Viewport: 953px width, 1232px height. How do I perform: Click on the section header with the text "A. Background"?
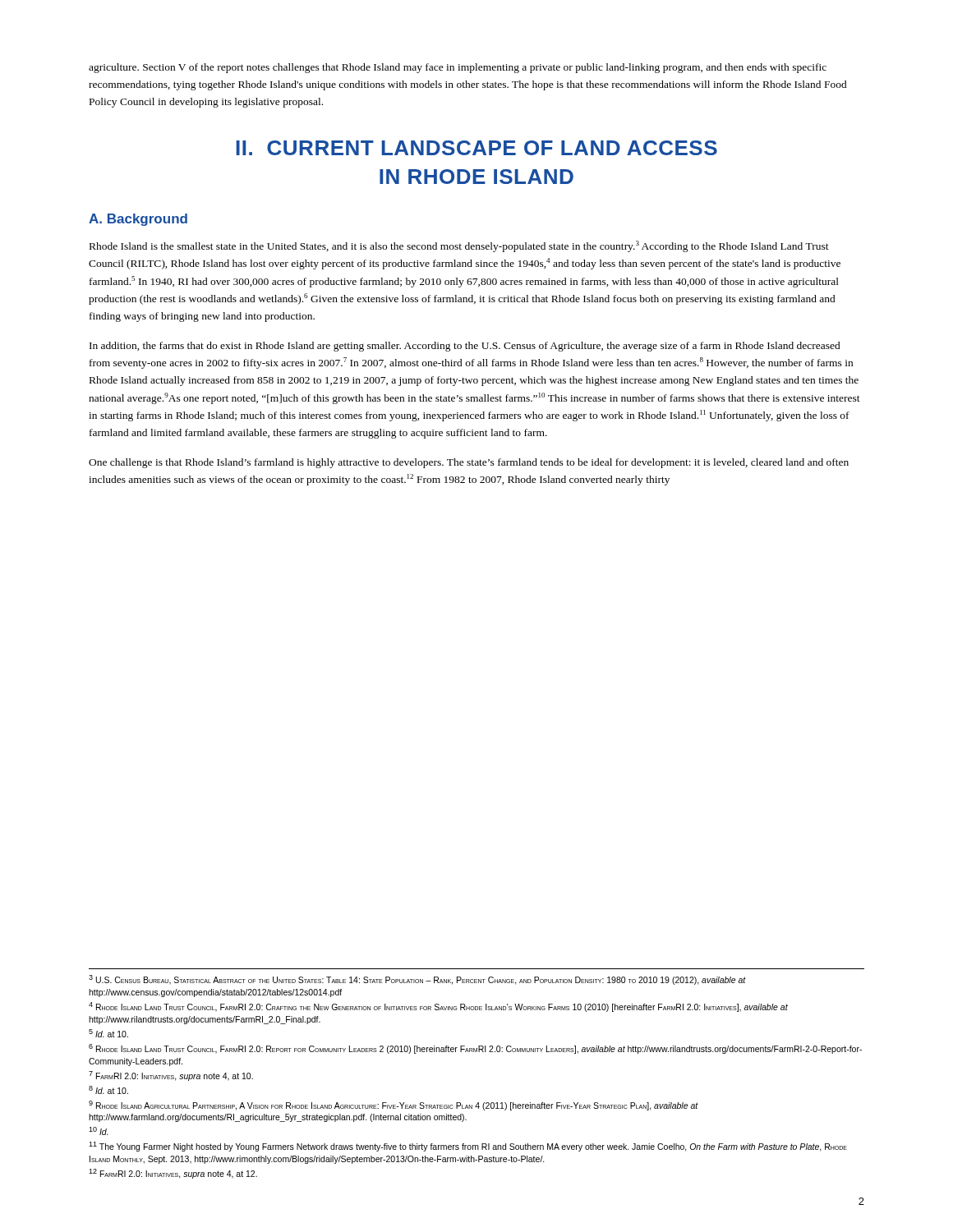click(x=138, y=220)
